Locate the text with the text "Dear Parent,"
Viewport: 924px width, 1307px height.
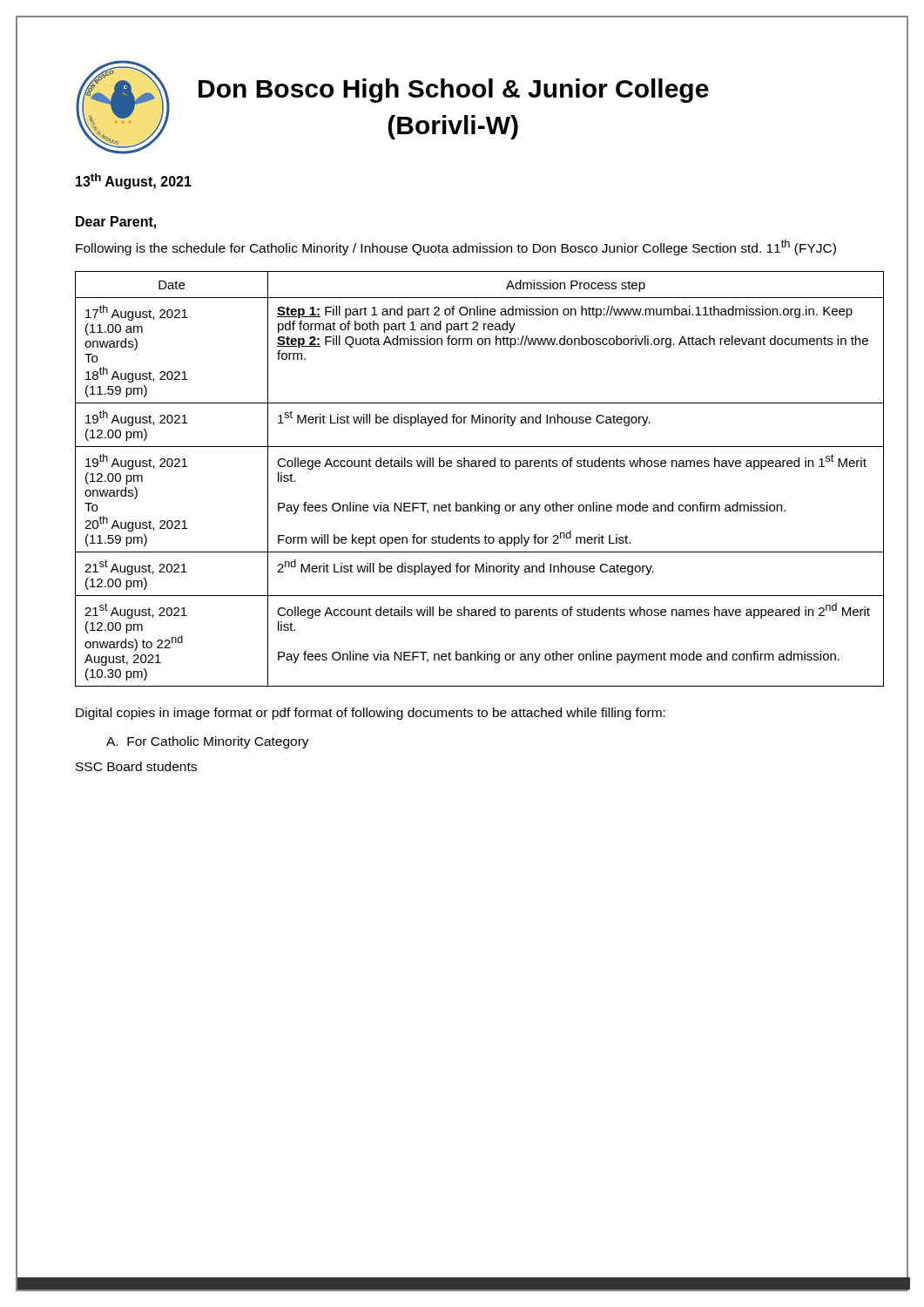point(116,222)
